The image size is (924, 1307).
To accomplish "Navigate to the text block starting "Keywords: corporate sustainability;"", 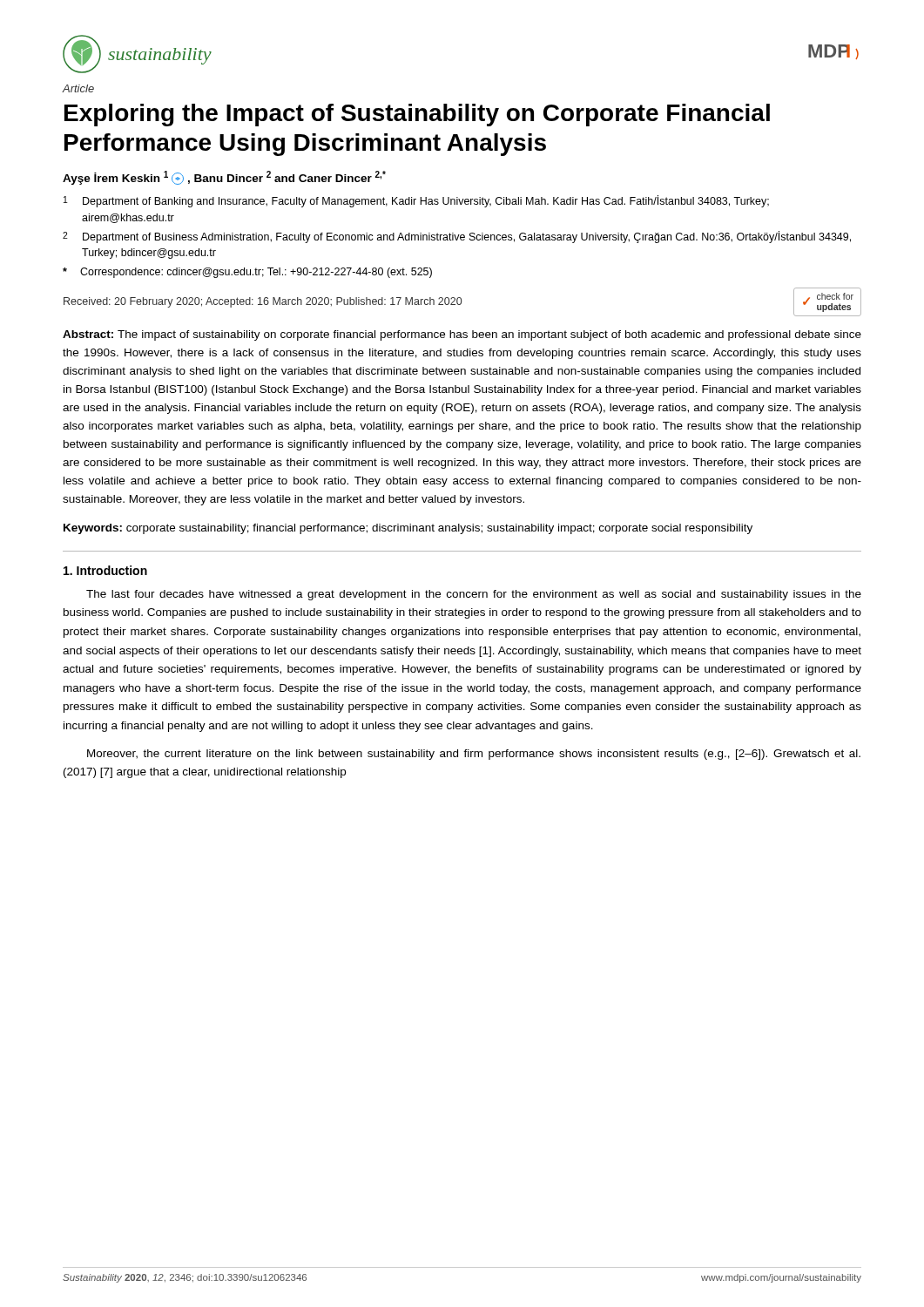I will tap(408, 527).
